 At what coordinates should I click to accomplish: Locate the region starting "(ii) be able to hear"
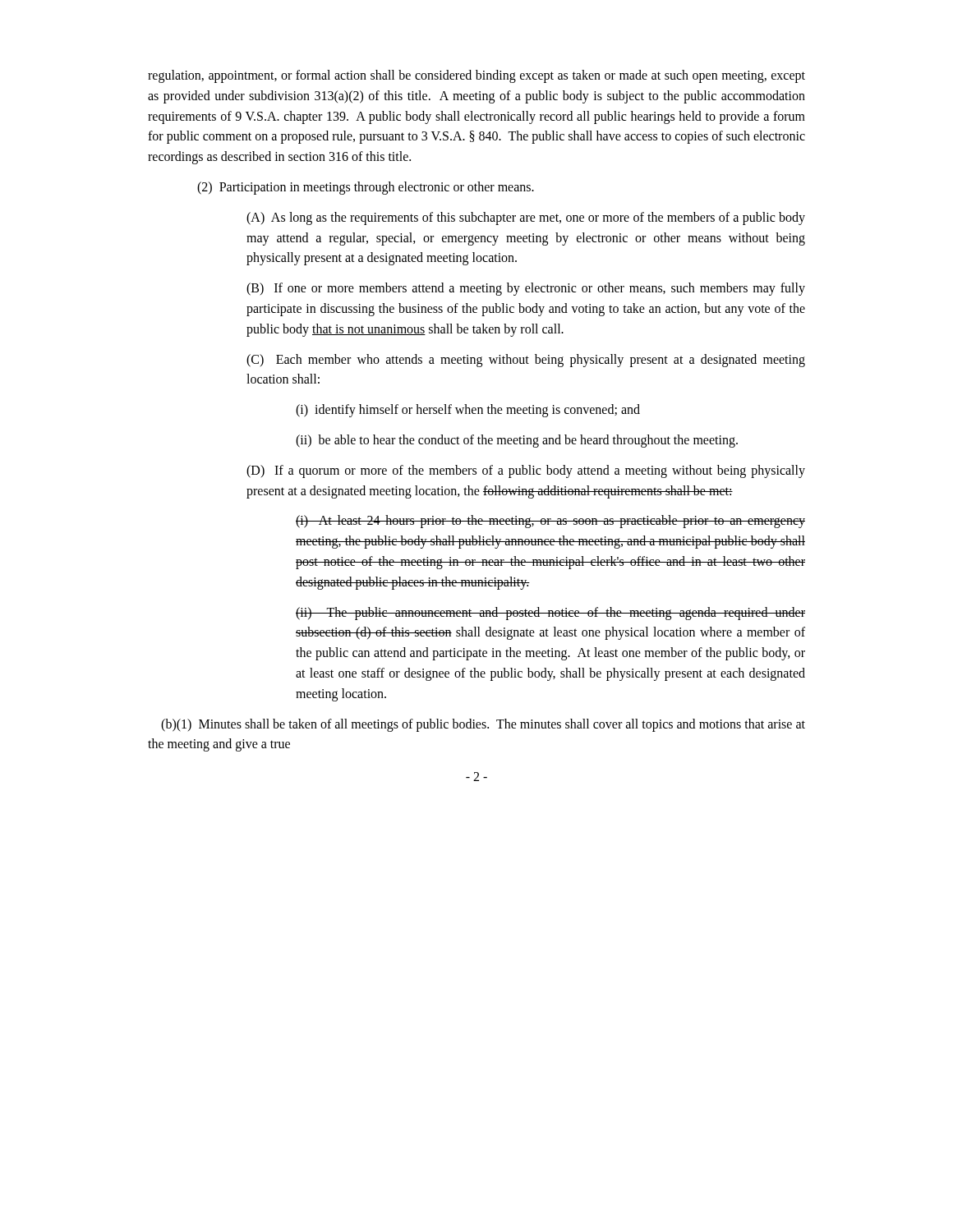pos(517,440)
